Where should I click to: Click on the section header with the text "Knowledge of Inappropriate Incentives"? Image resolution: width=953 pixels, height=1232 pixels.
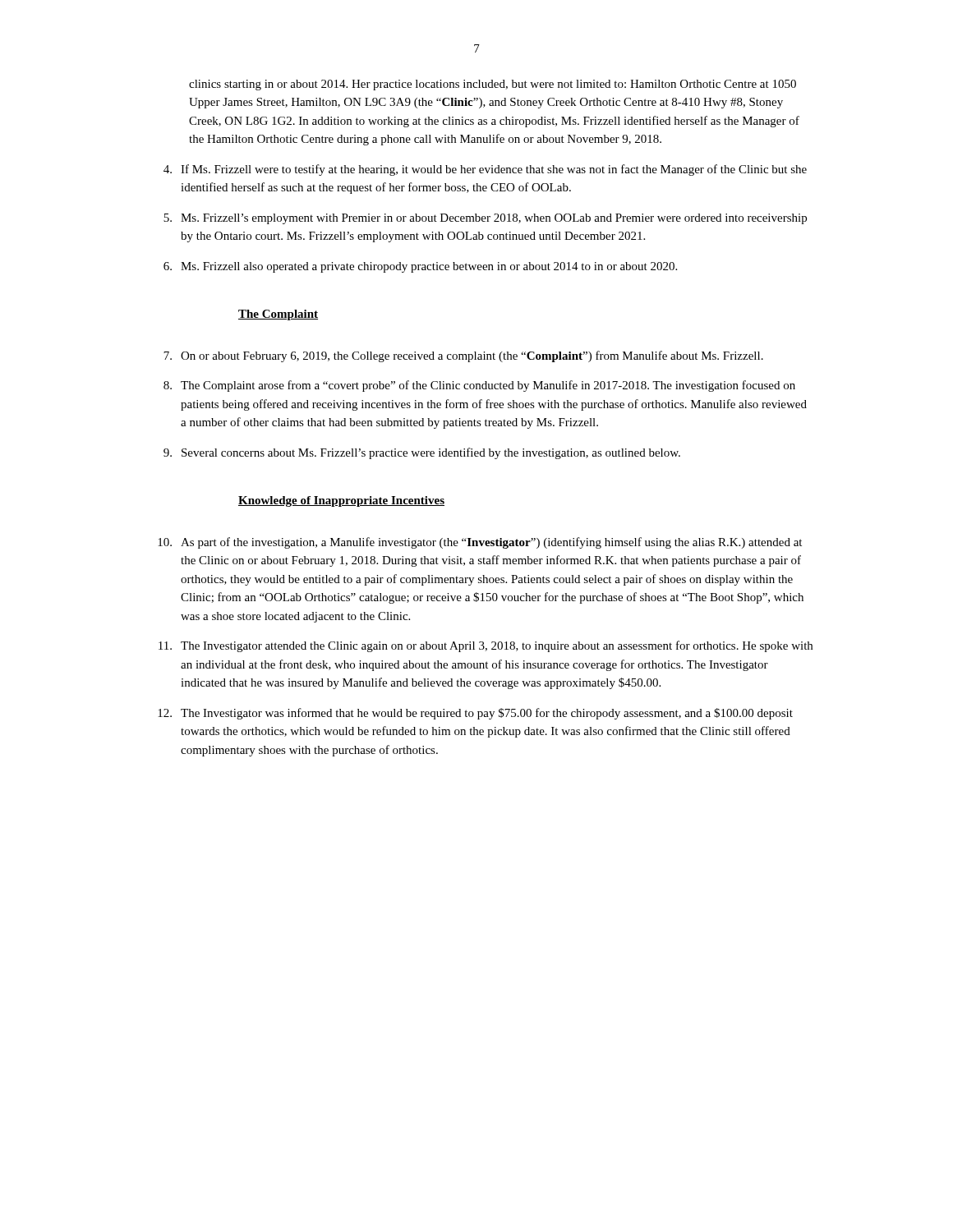[x=341, y=500]
